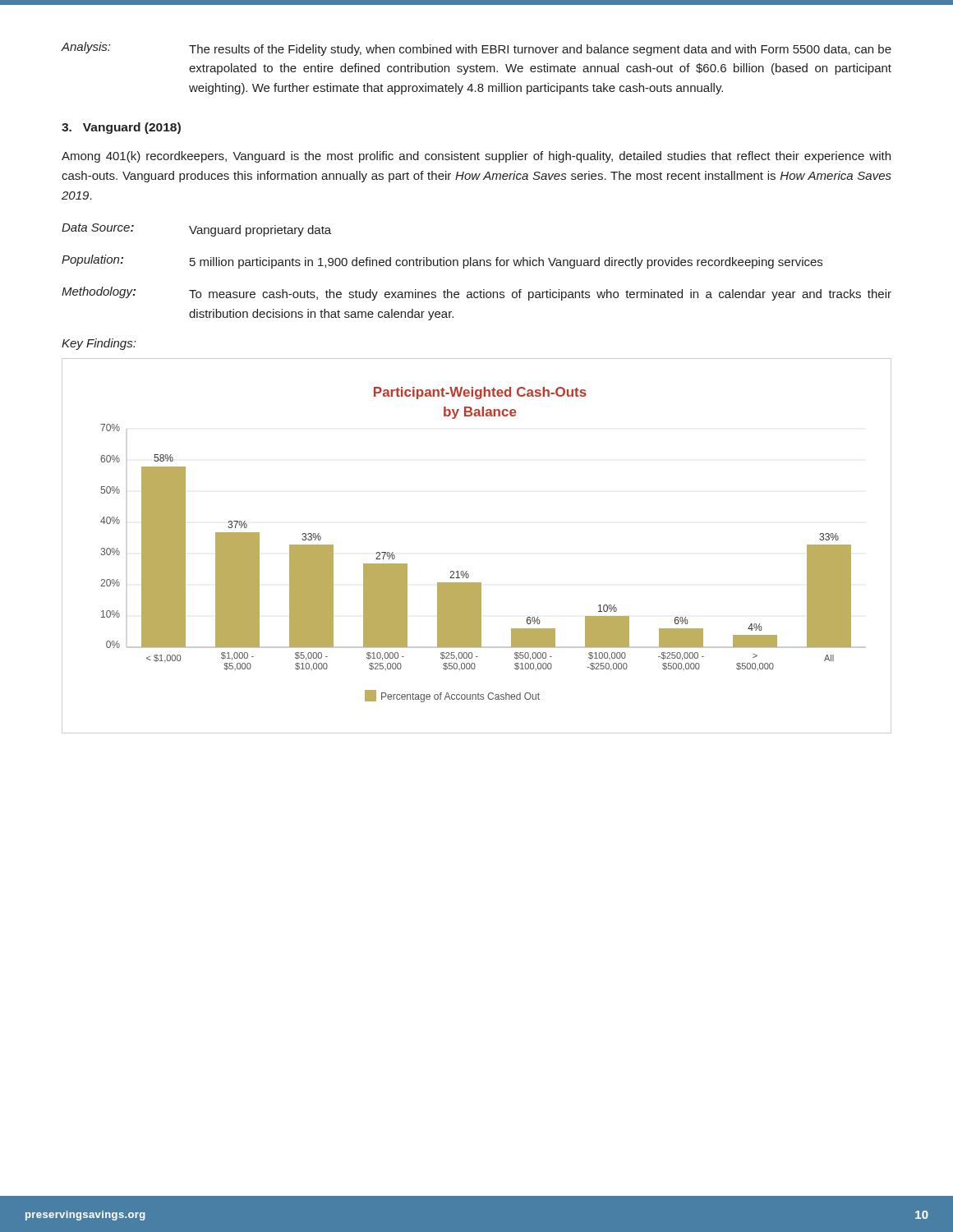Locate the text containing "Data Source: Vanguard proprietary data"
The image size is (953, 1232).
[196, 230]
